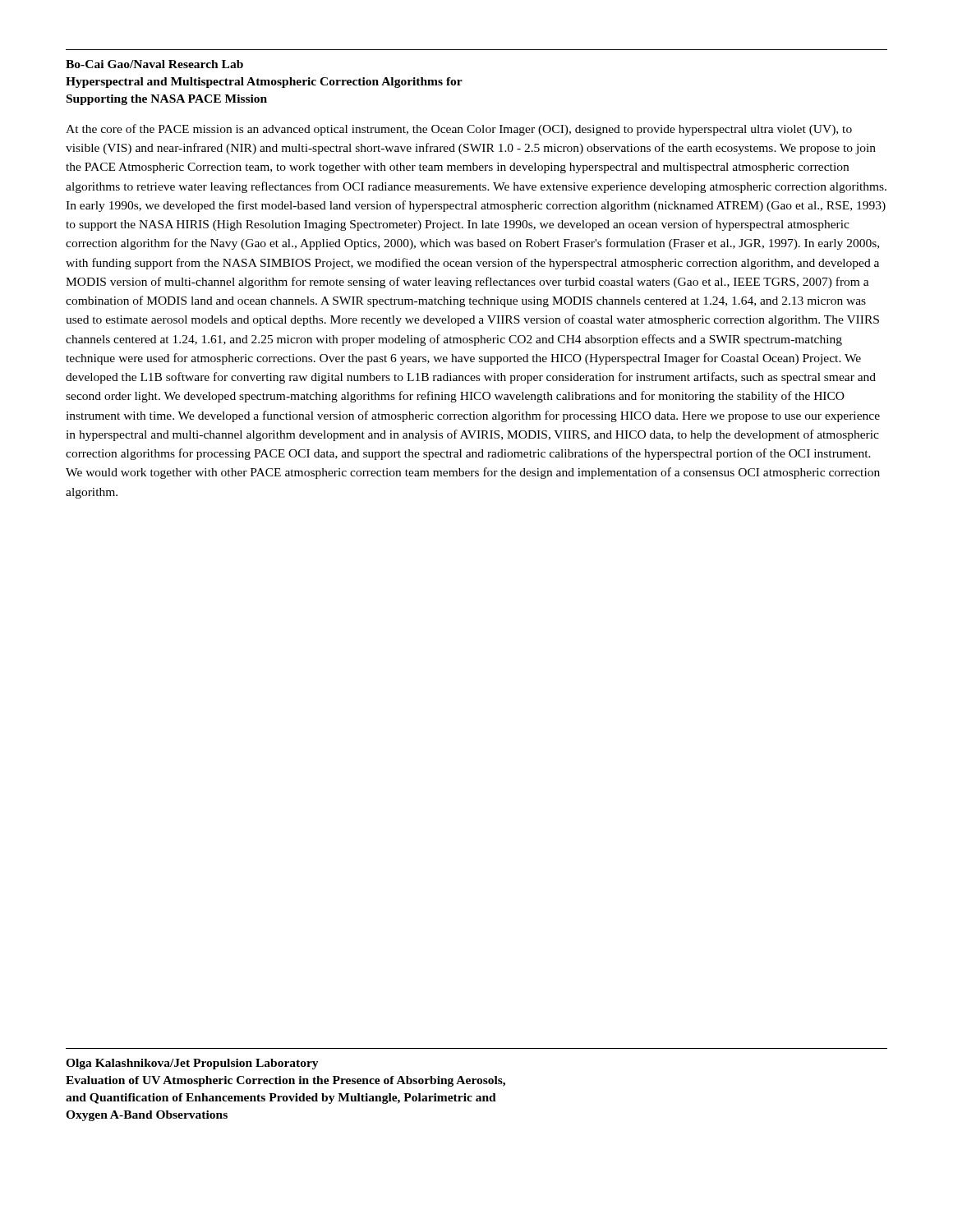The image size is (953, 1232).
Task: Where is the section header that starts "Olga Kalashnikova/Jet Propulsion Laboratory Evaluation"?
Action: point(476,1090)
